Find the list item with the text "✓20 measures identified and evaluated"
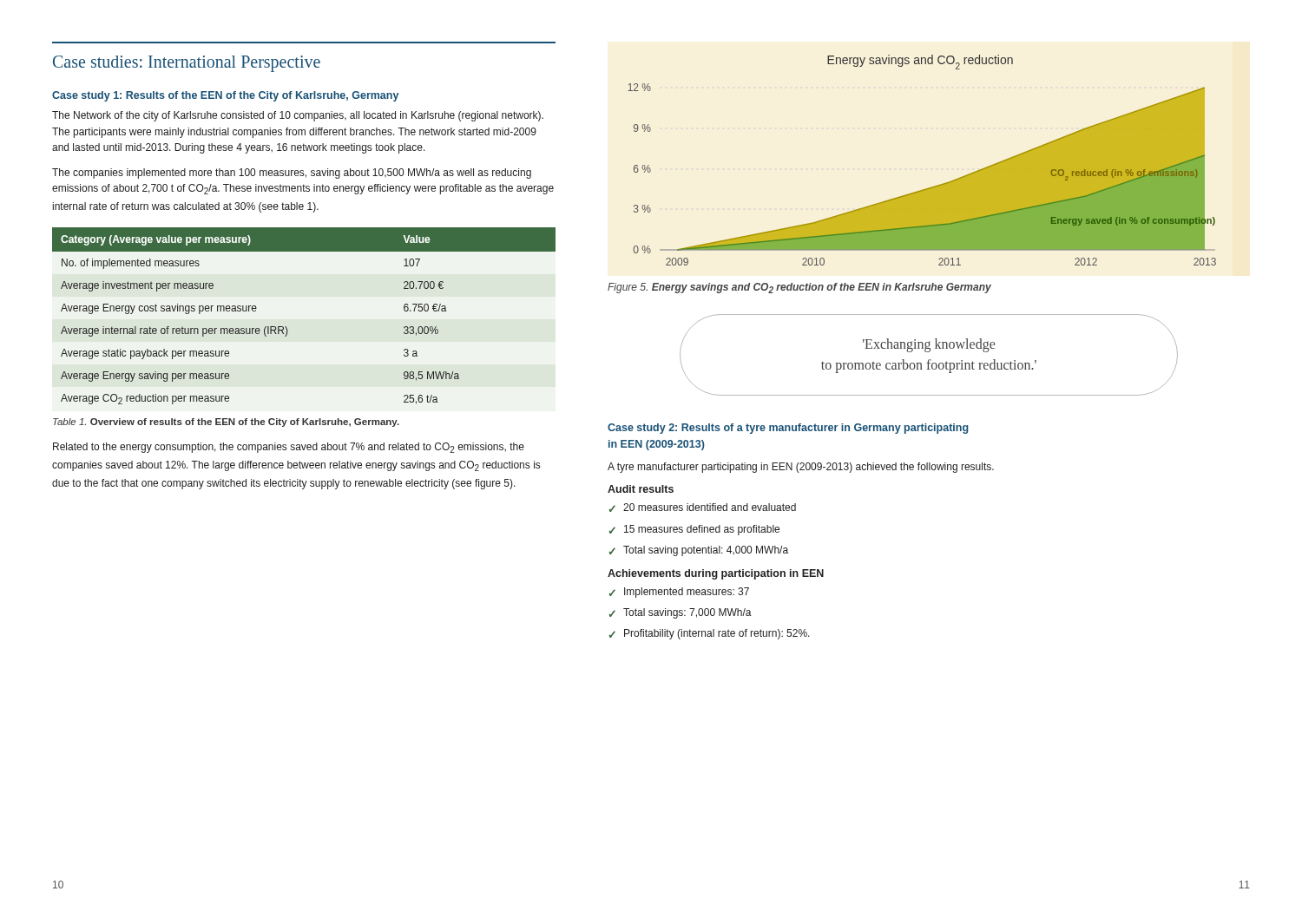 tap(702, 509)
